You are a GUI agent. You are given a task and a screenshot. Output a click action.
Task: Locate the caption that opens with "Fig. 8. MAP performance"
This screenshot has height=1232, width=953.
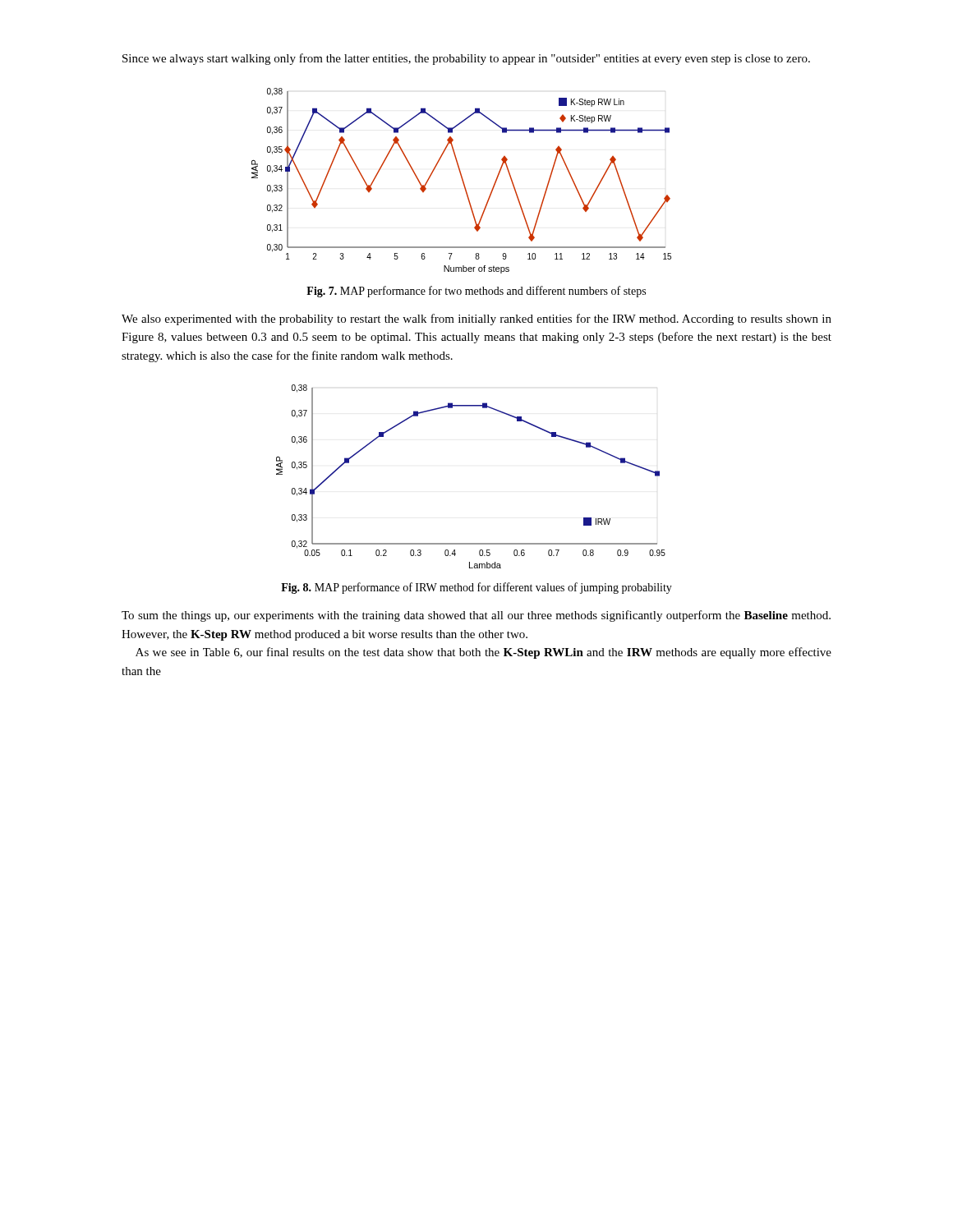pos(476,588)
